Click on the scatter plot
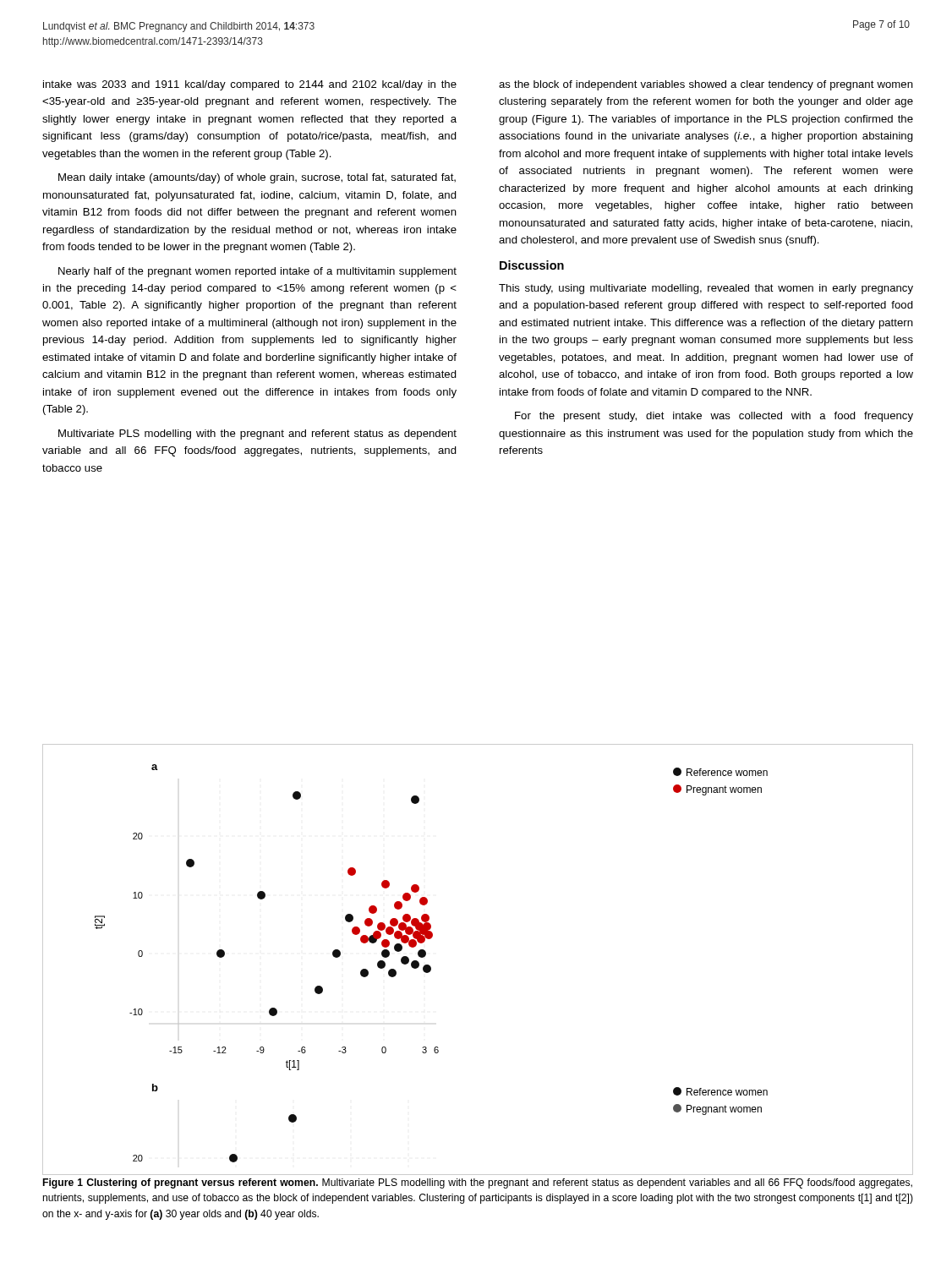This screenshot has width=952, height=1268. pyautogui.click(x=478, y=959)
